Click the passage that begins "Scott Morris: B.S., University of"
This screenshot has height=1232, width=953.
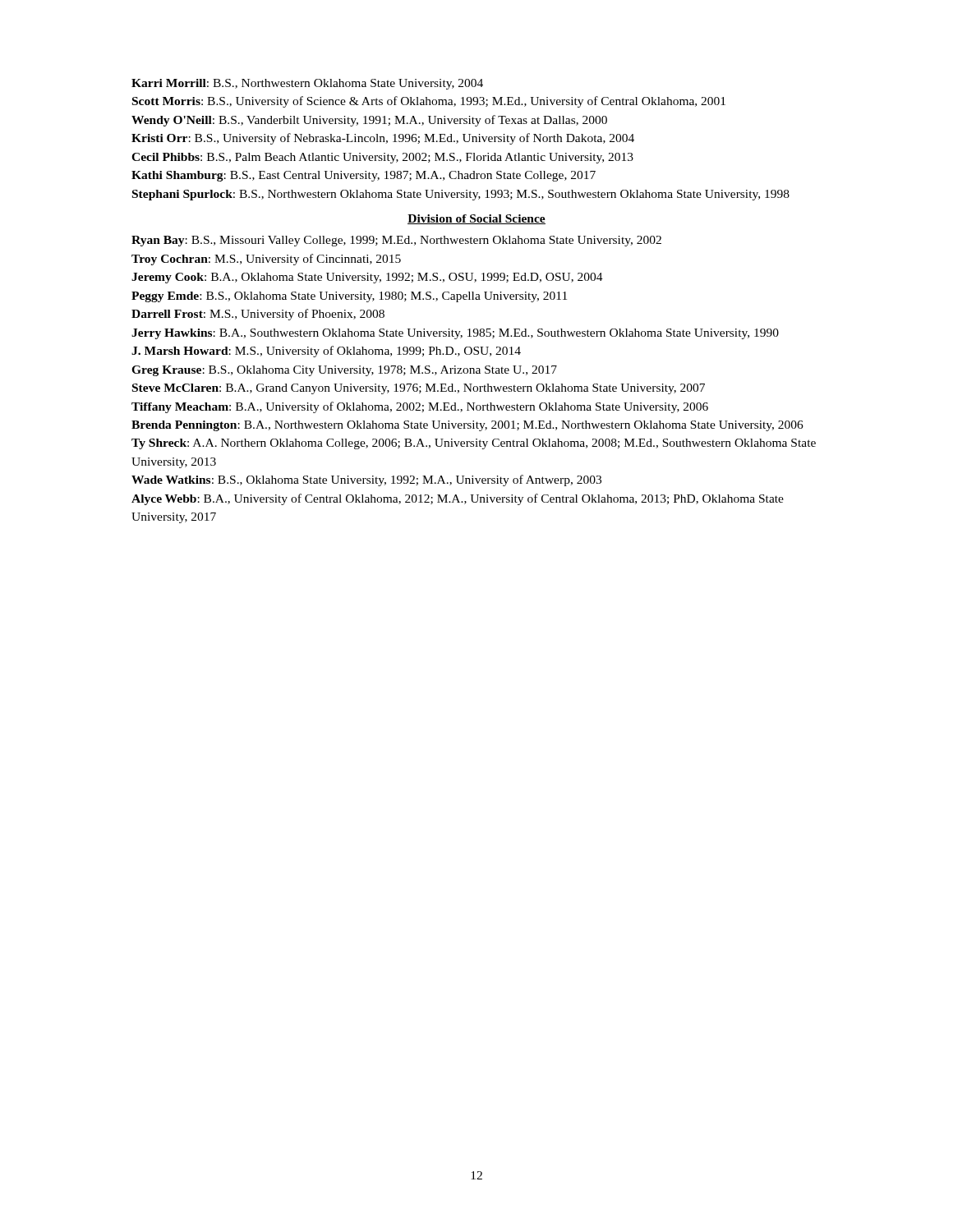(x=429, y=101)
